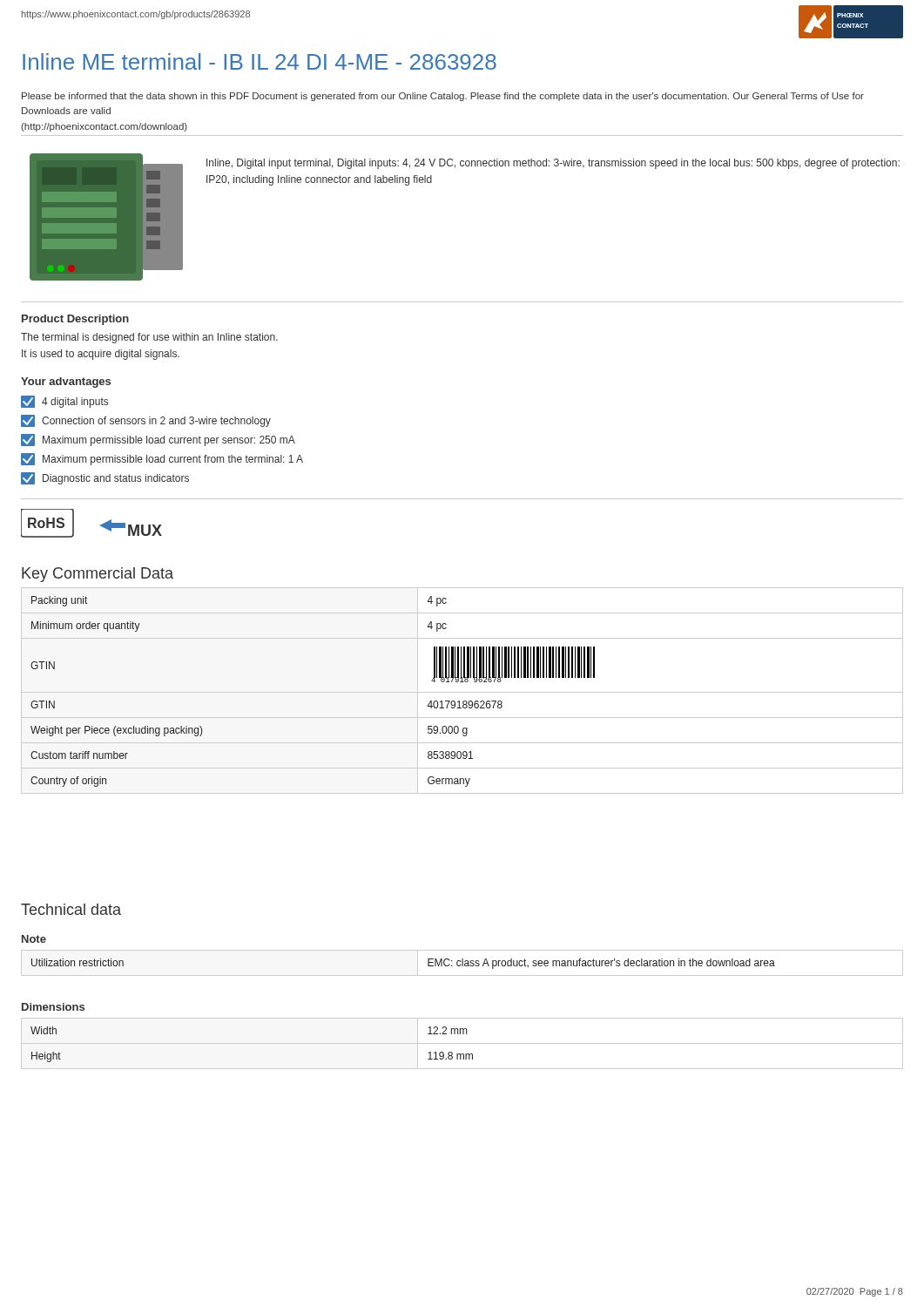Select the table that reads "Packing unit"
924x1307 pixels.
[462, 690]
